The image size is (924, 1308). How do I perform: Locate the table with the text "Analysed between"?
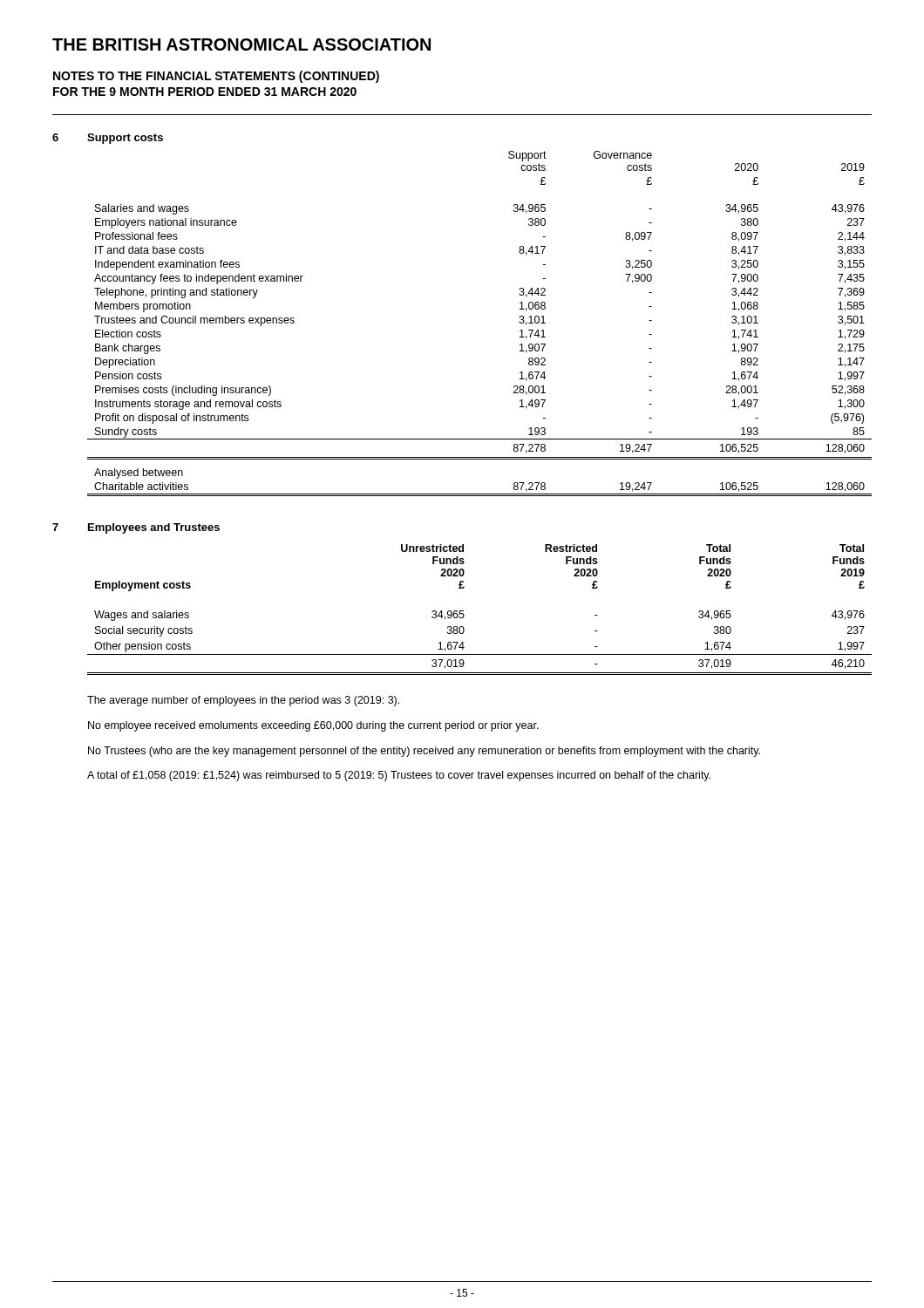pyautogui.click(x=462, y=324)
